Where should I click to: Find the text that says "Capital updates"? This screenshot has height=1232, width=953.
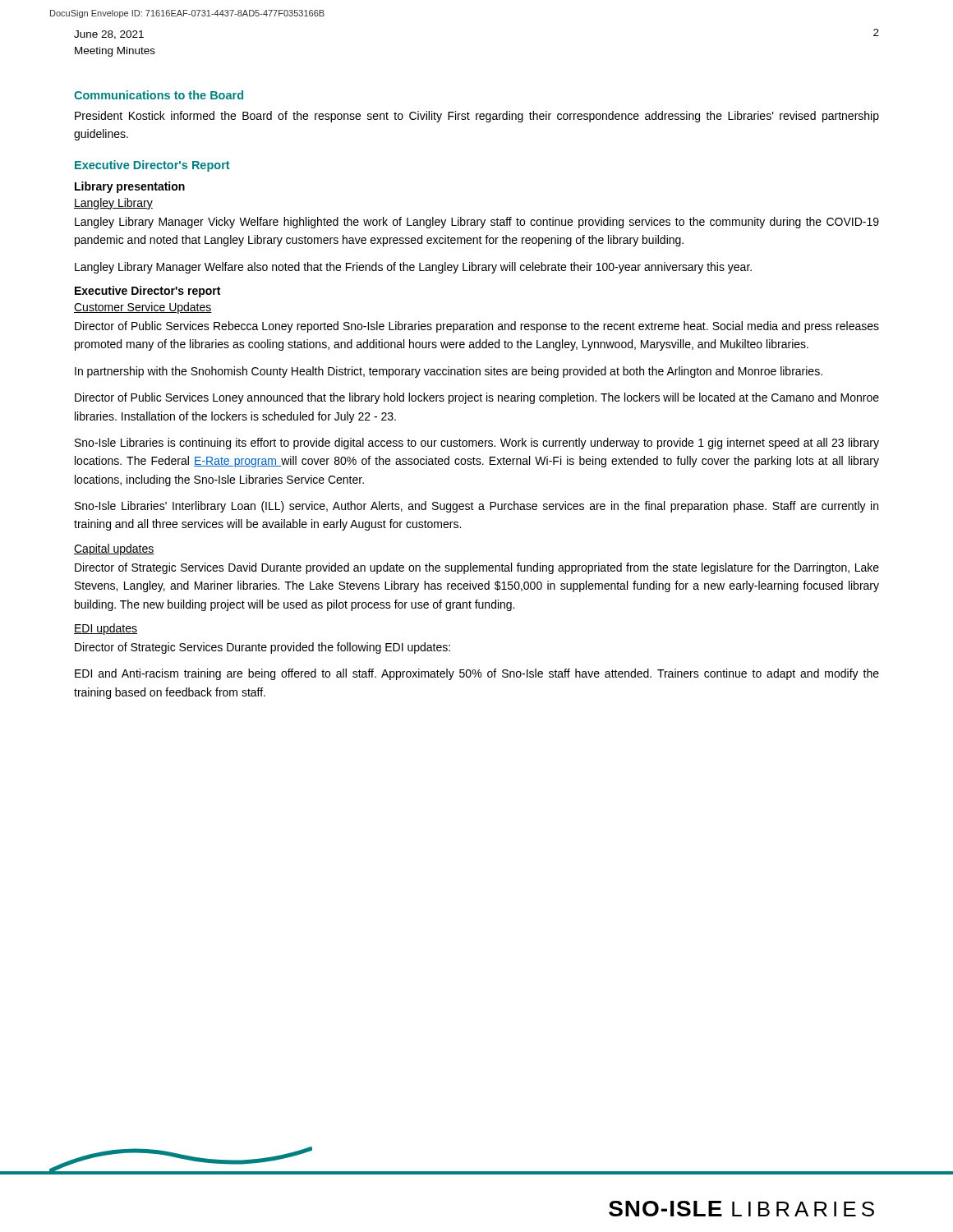(114, 549)
